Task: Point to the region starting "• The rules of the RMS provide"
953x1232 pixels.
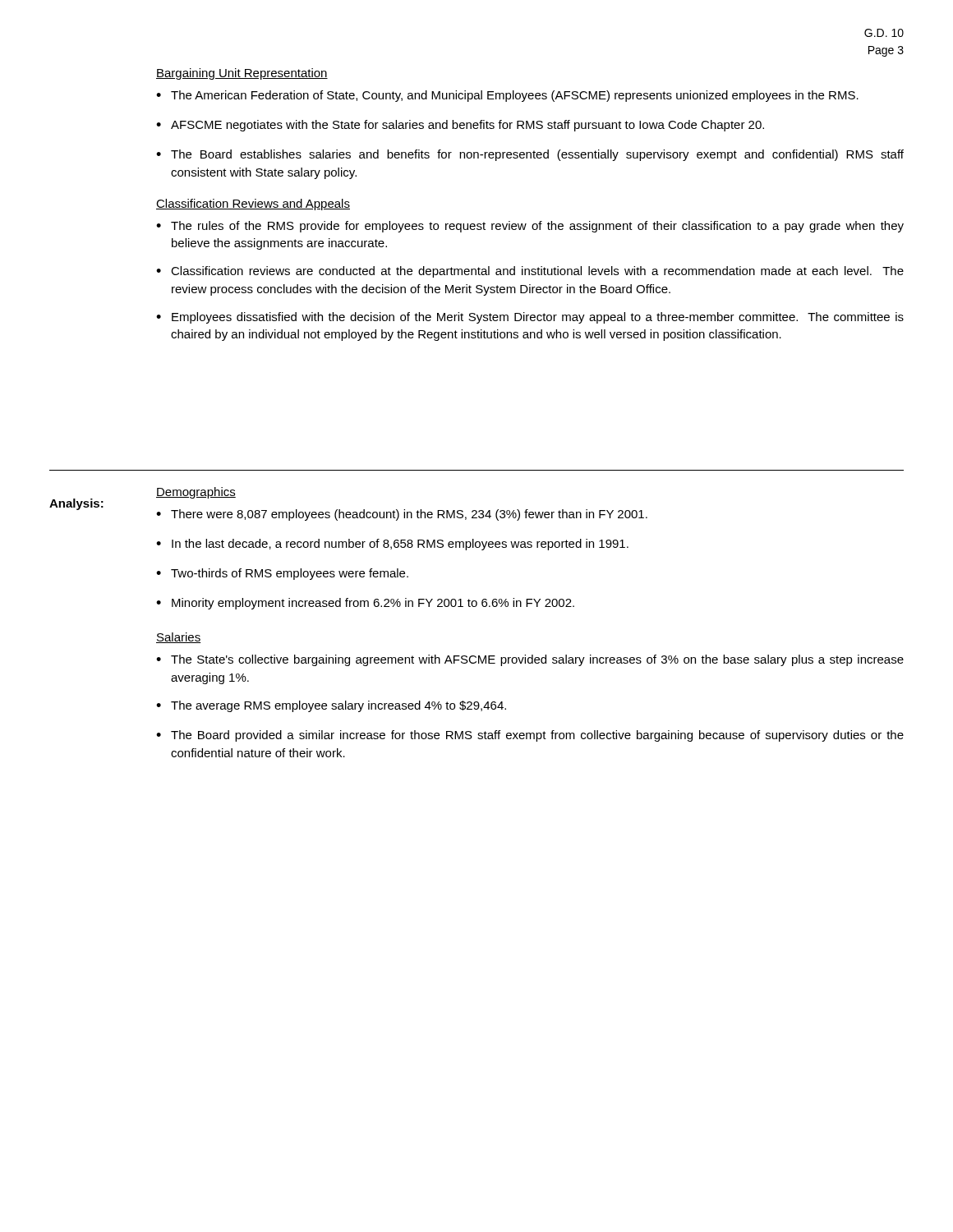Action: click(x=530, y=234)
